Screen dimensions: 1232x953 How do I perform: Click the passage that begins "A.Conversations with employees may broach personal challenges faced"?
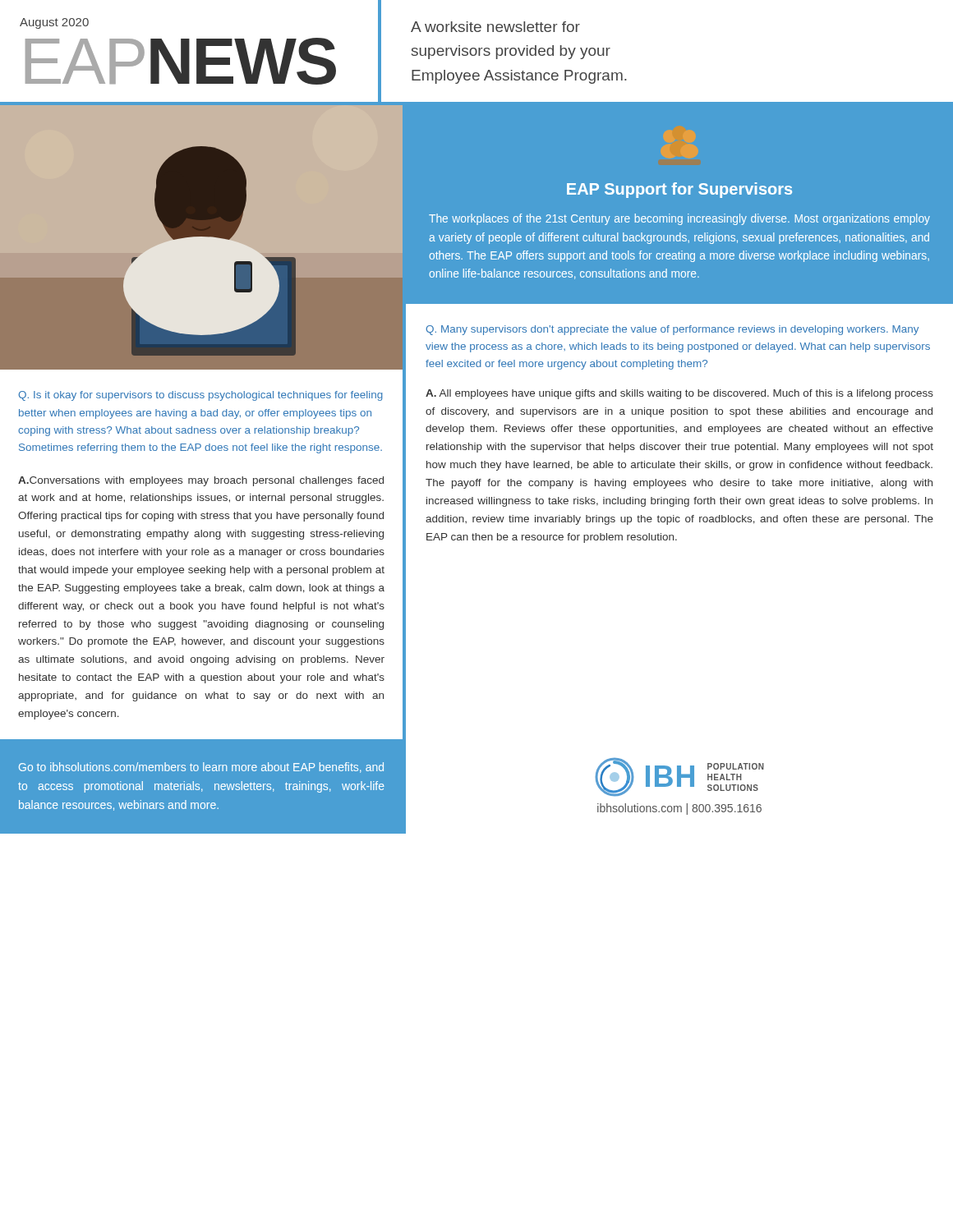point(201,597)
